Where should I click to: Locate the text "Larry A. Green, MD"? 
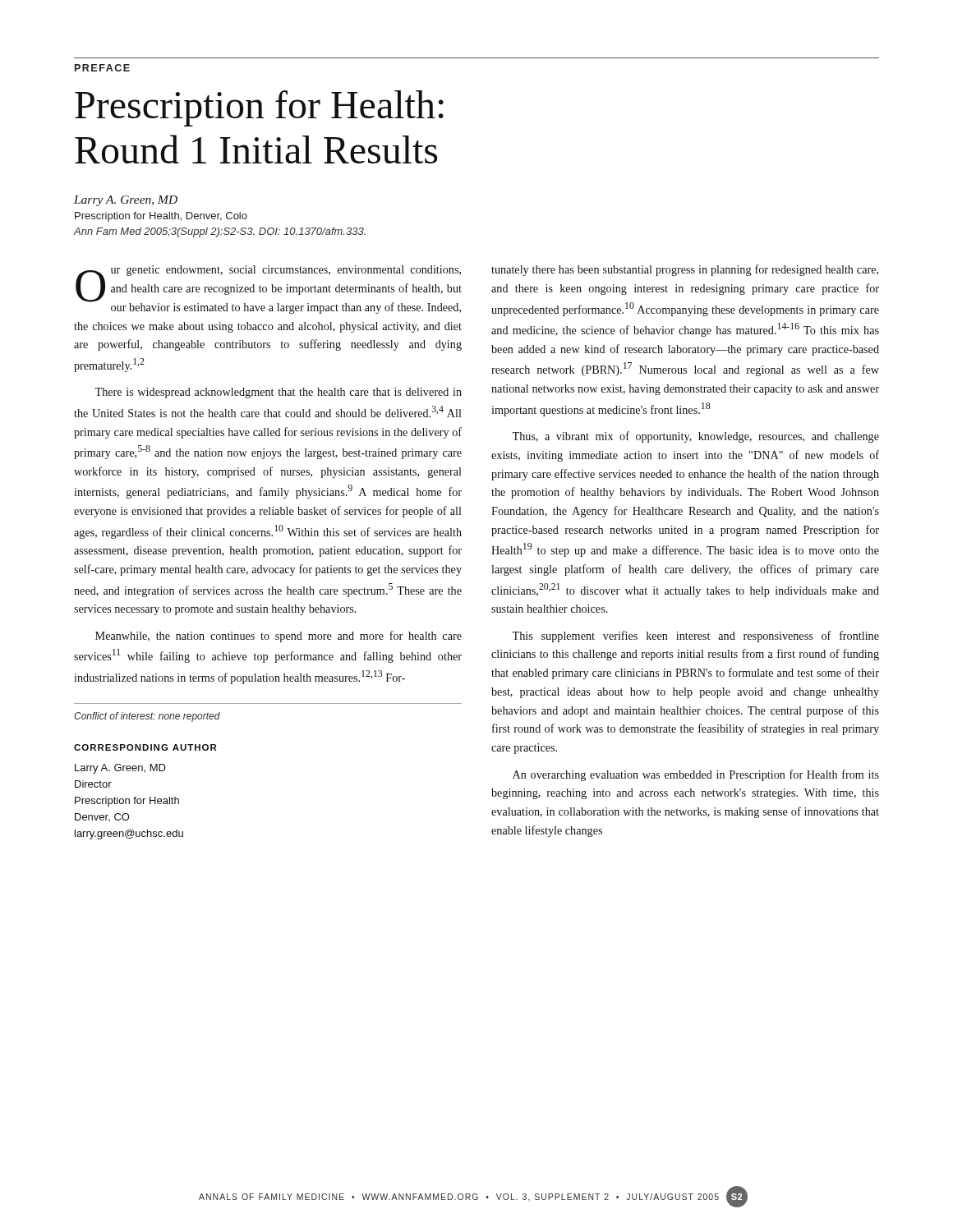pos(126,201)
